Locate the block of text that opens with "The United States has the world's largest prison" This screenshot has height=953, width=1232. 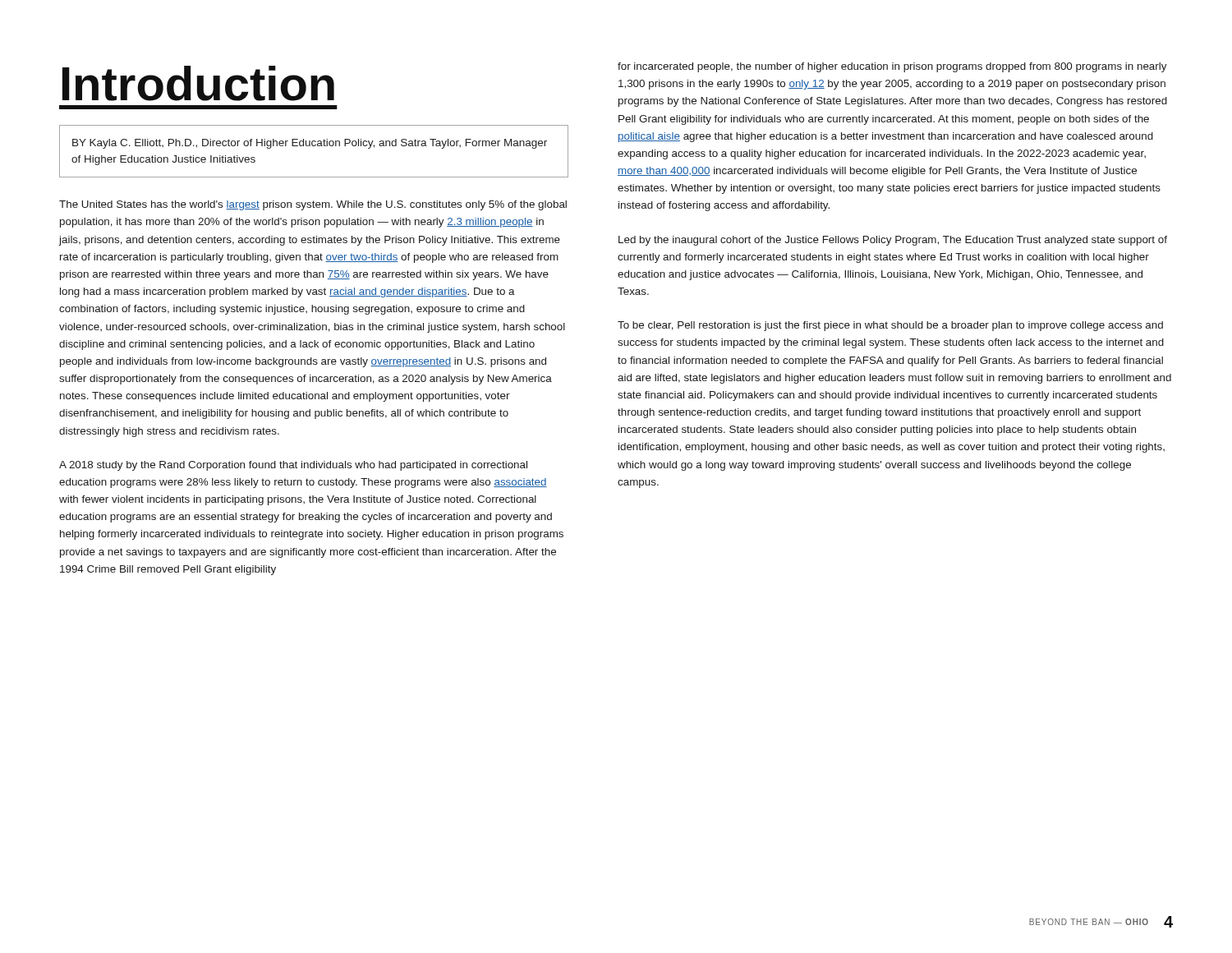tap(313, 317)
